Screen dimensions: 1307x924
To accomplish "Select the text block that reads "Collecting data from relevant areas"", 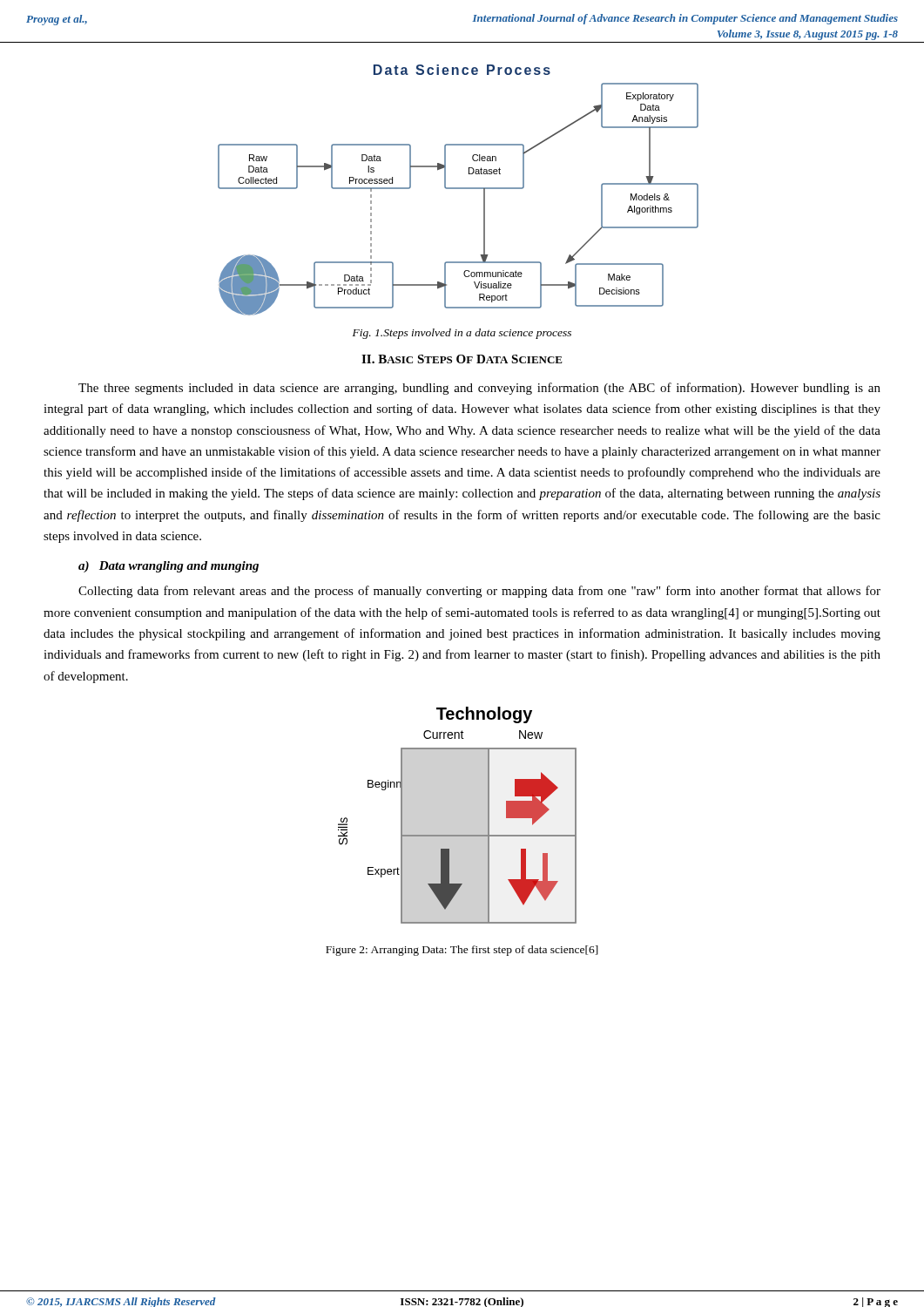I will click(x=462, y=634).
